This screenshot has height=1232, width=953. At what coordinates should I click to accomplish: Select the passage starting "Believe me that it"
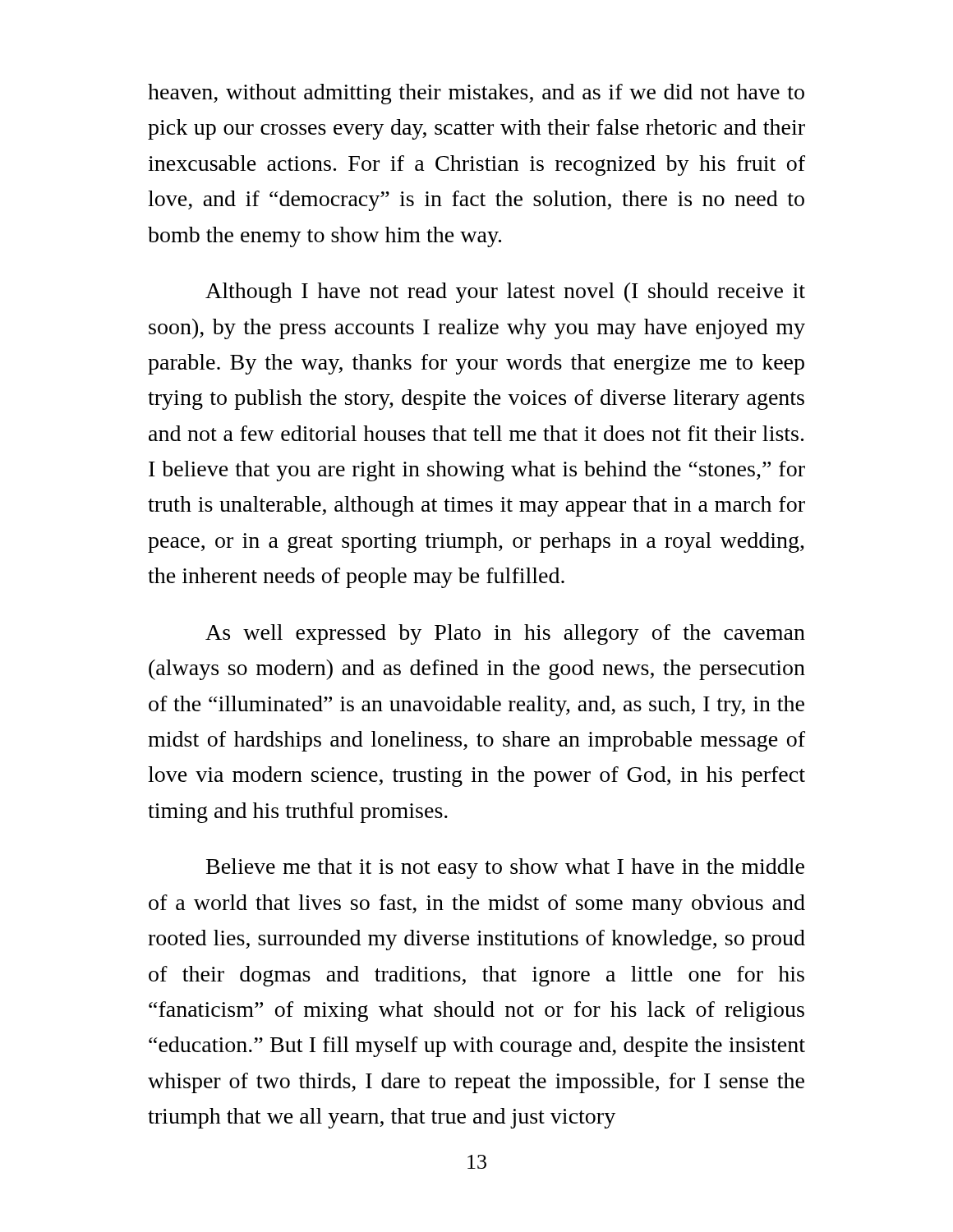click(476, 991)
